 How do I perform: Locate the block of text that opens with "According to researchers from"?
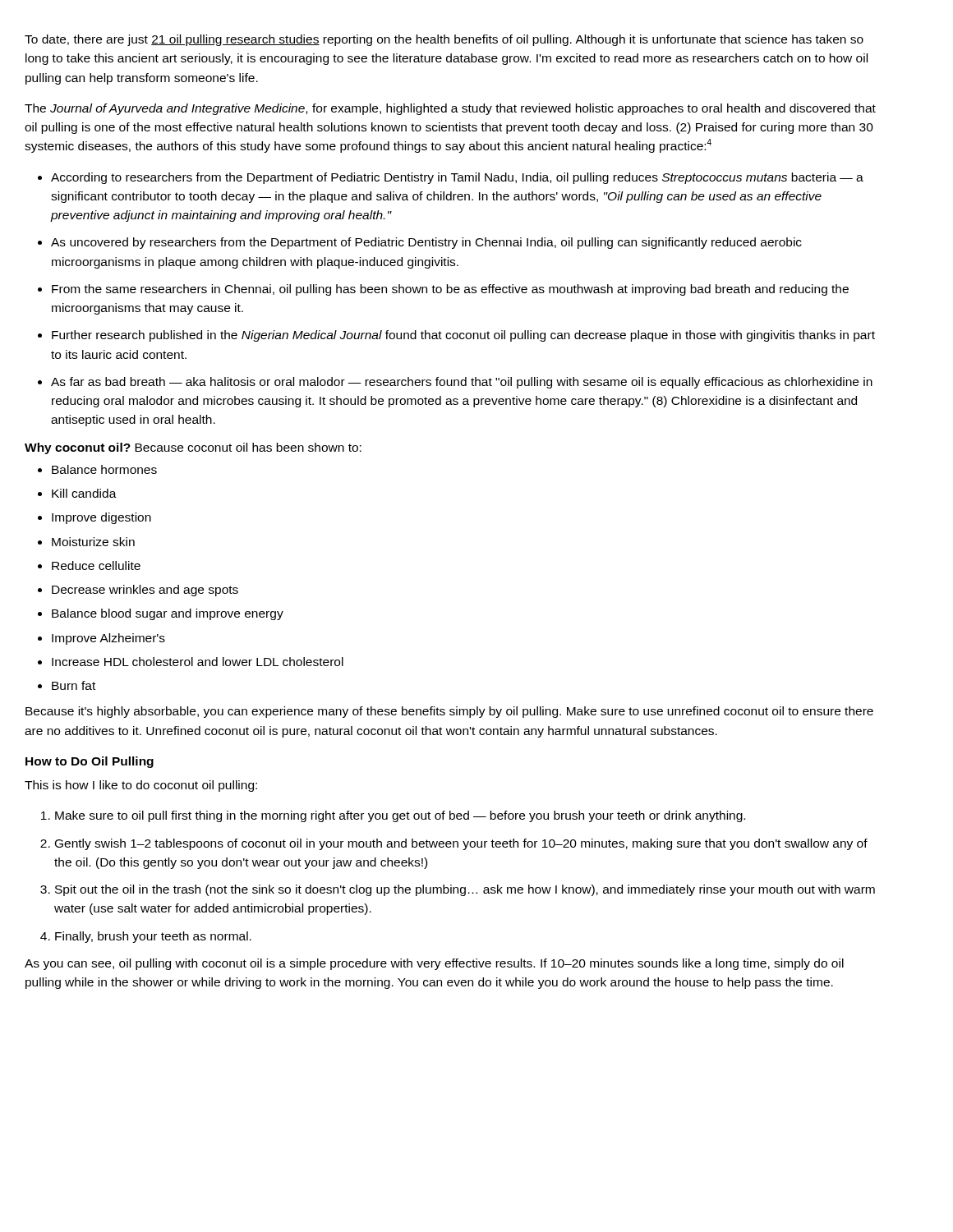pyautogui.click(x=452, y=196)
